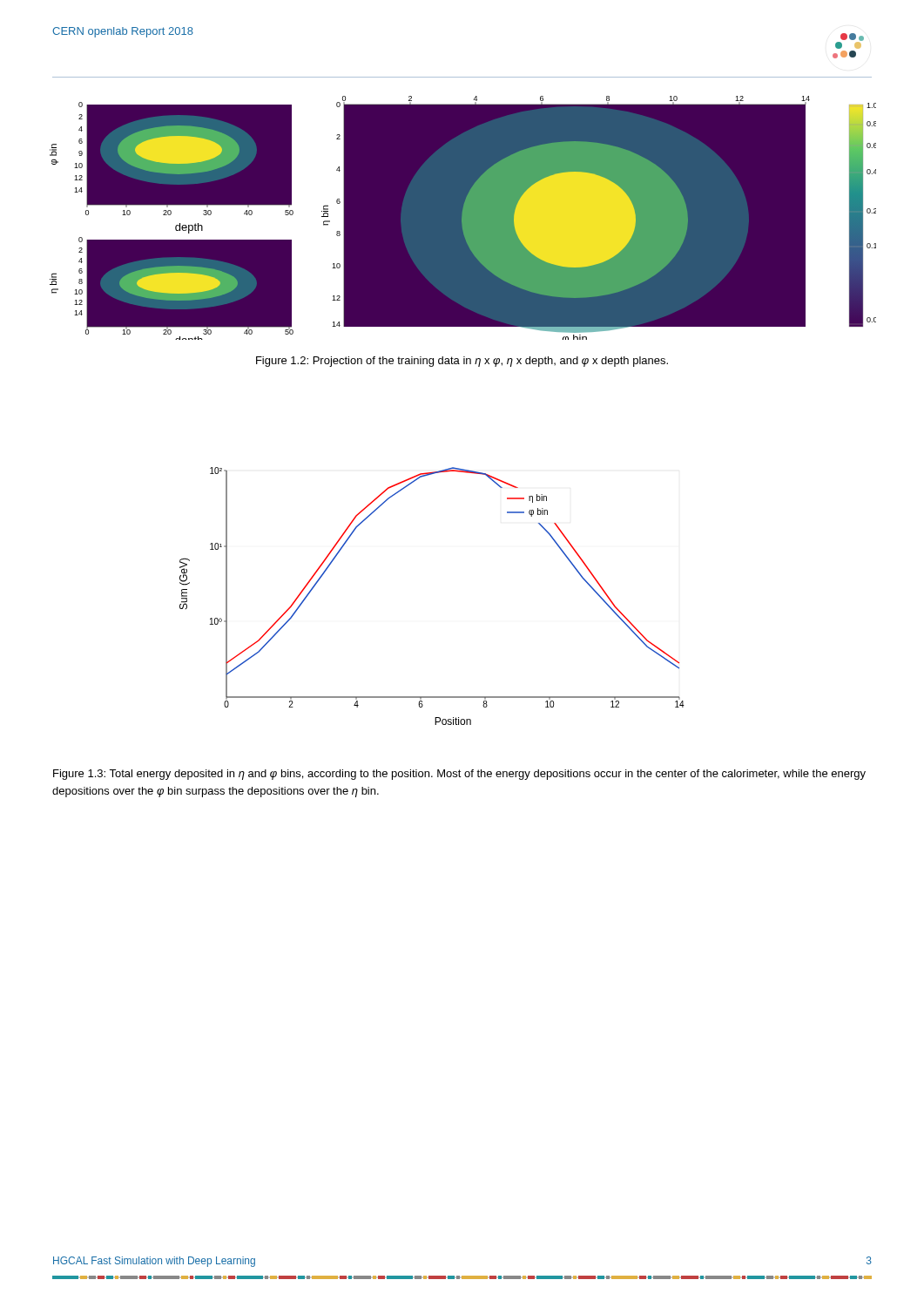Point to the caption beginning "Figure 1.2: Projection of"
The height and width of the screenshot is (1307, 924).
pyautogui.click(x=462, y=360)
